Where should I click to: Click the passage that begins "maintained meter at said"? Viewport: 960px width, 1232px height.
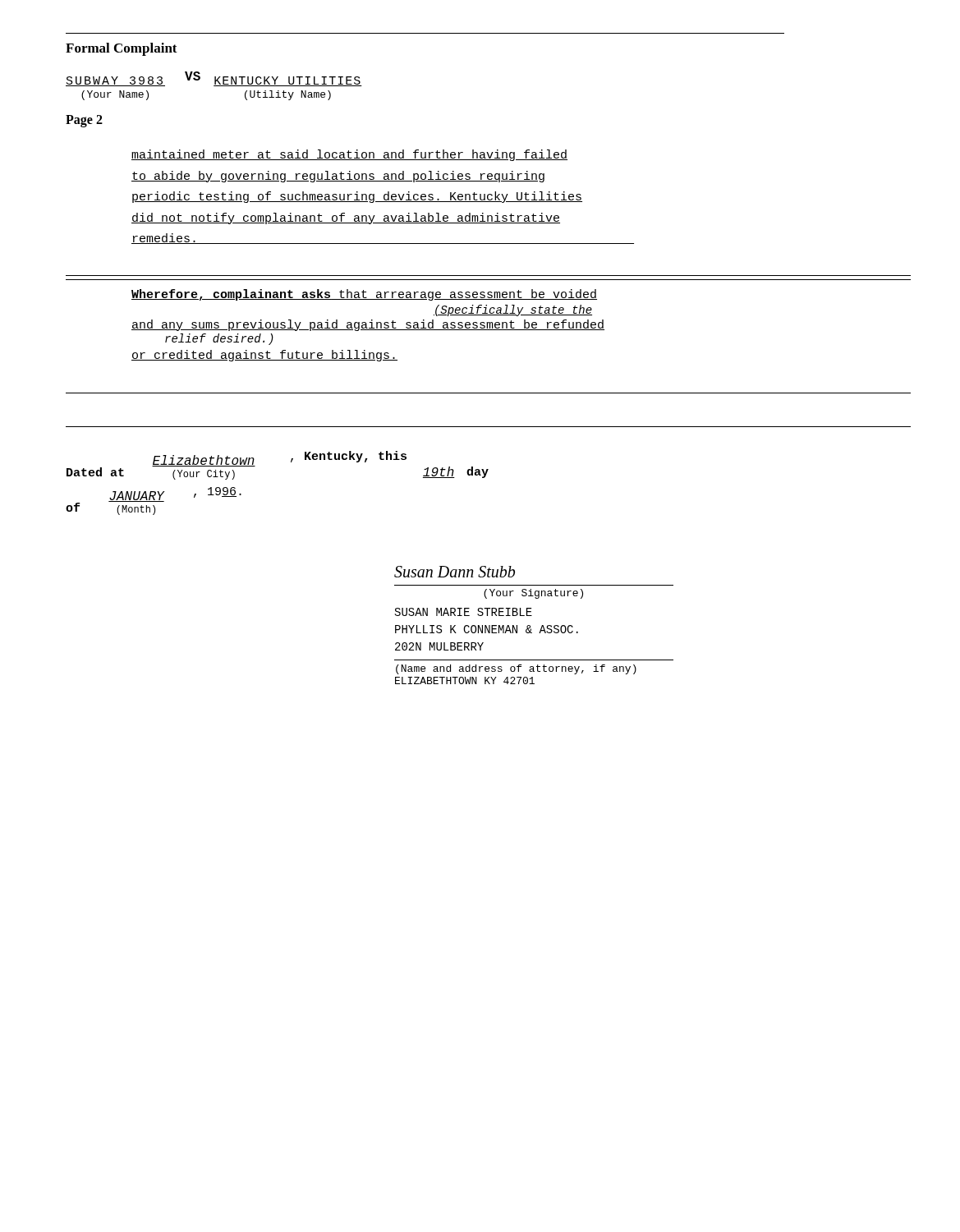click(513, 196)
